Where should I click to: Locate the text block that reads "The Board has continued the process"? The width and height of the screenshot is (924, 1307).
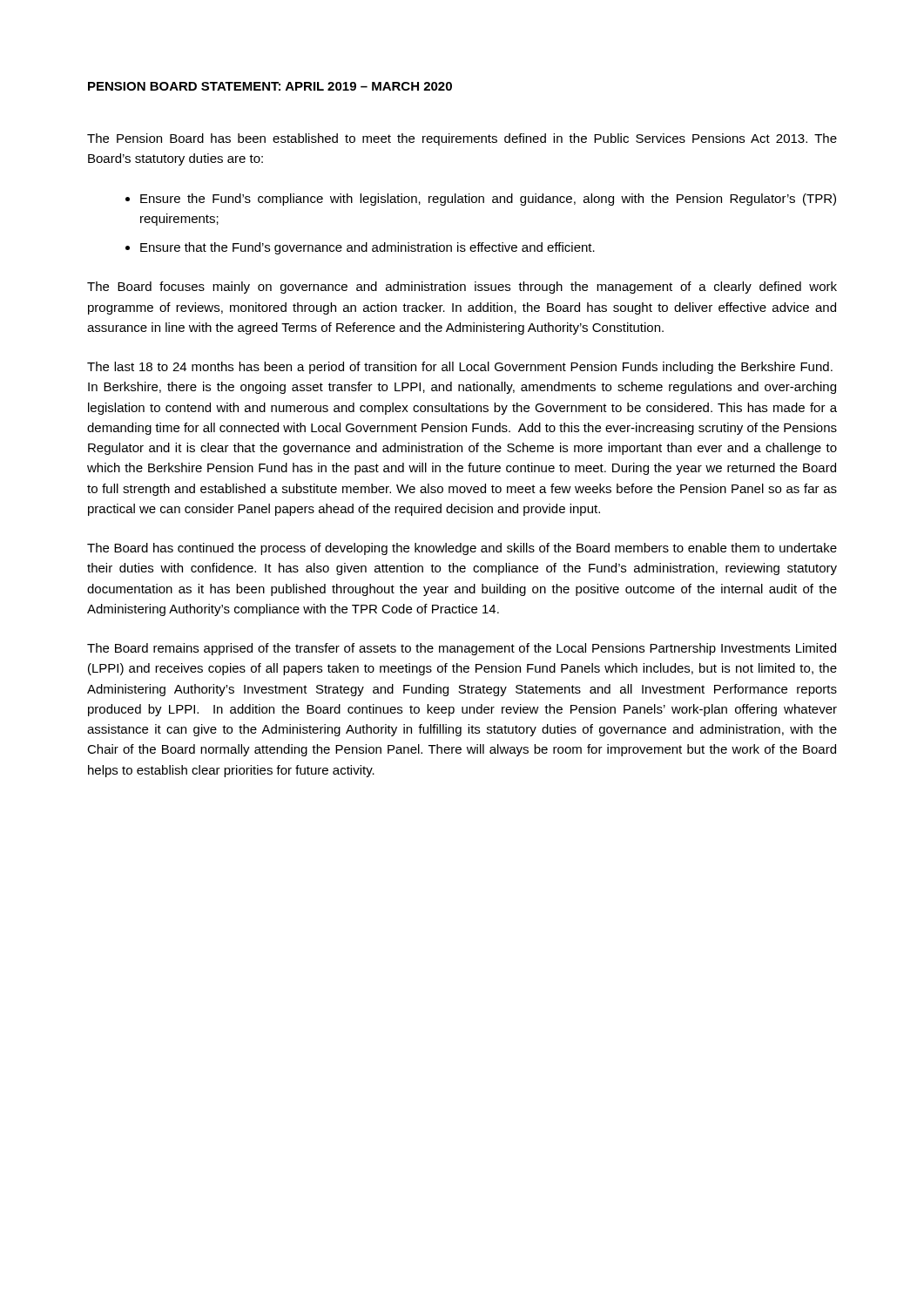[462, 578]
